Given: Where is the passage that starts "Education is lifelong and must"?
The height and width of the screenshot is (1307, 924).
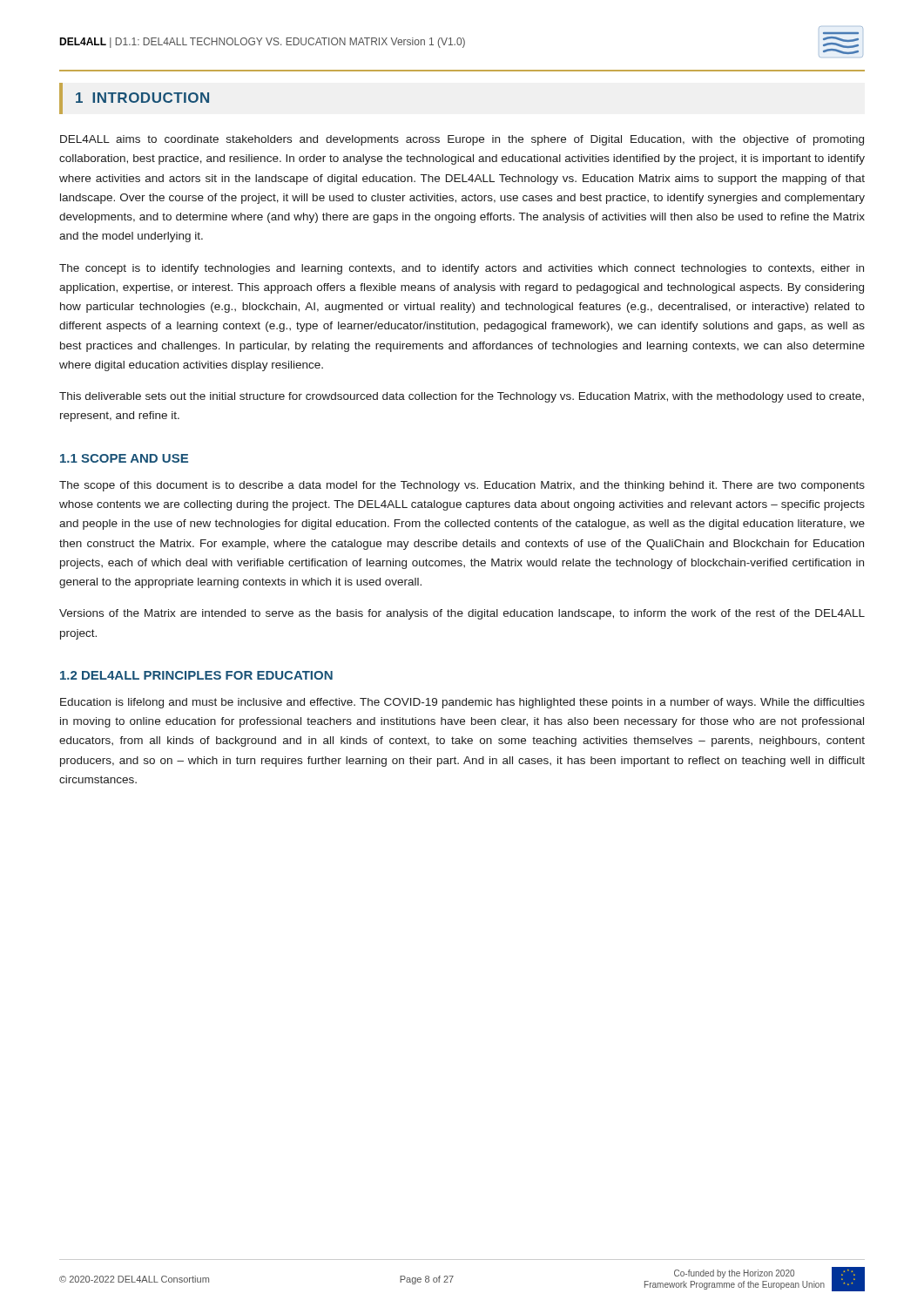Looking at the screenshot, I should point(462,741).
